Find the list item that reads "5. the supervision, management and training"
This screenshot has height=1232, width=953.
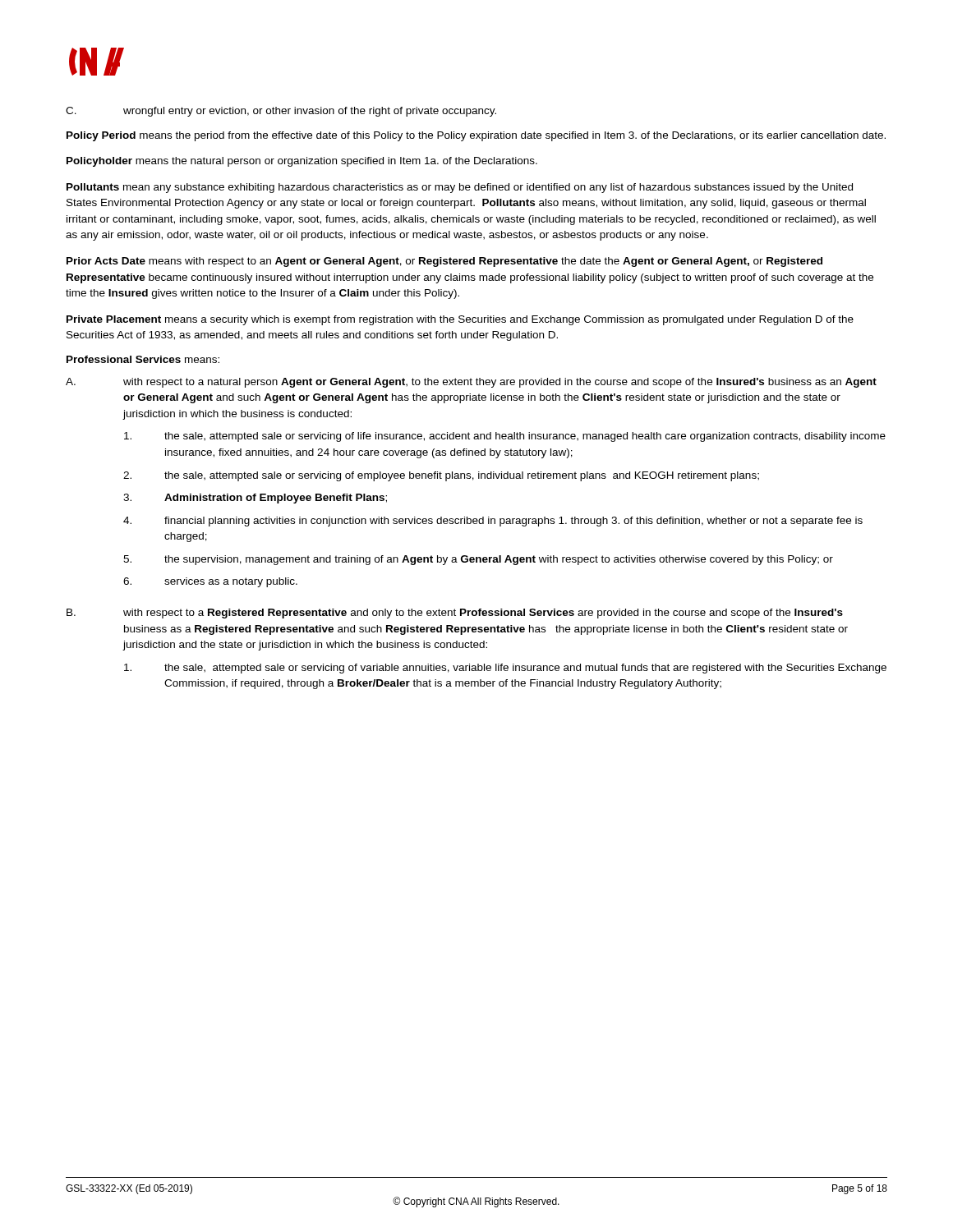coord(505,559)
